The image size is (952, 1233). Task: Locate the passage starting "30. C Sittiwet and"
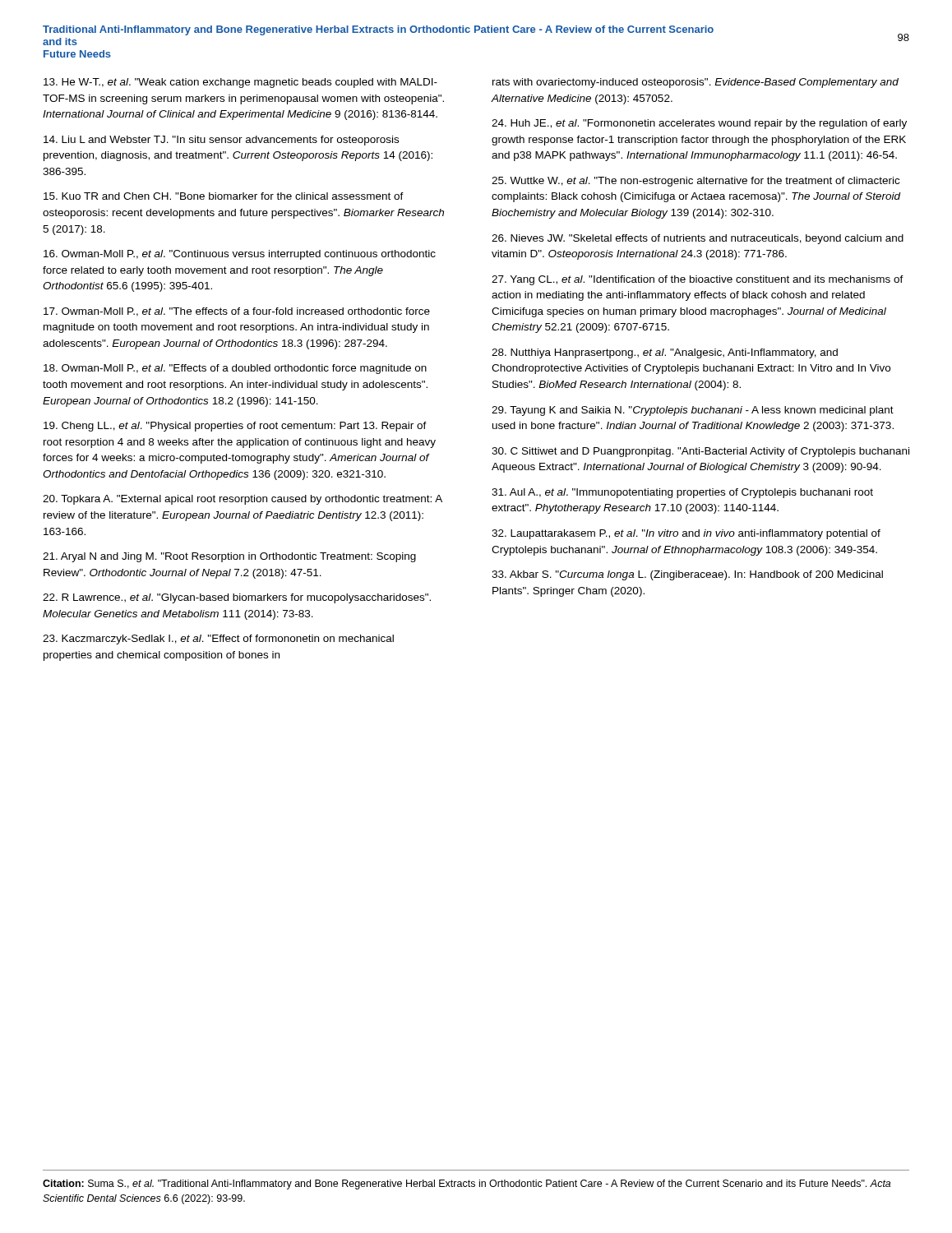point(701,459)
